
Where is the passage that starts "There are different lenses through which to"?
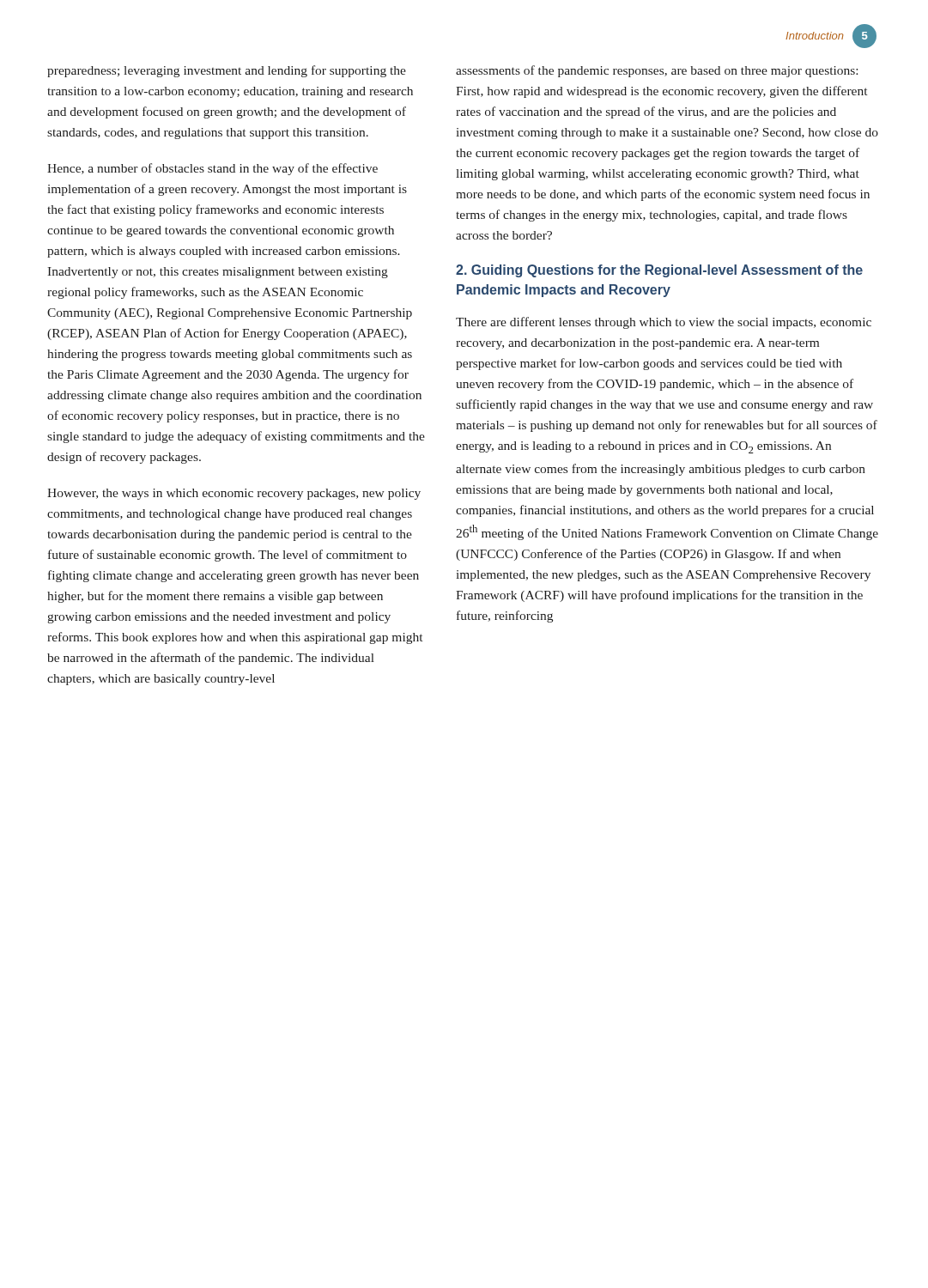[x=668, y=469]
